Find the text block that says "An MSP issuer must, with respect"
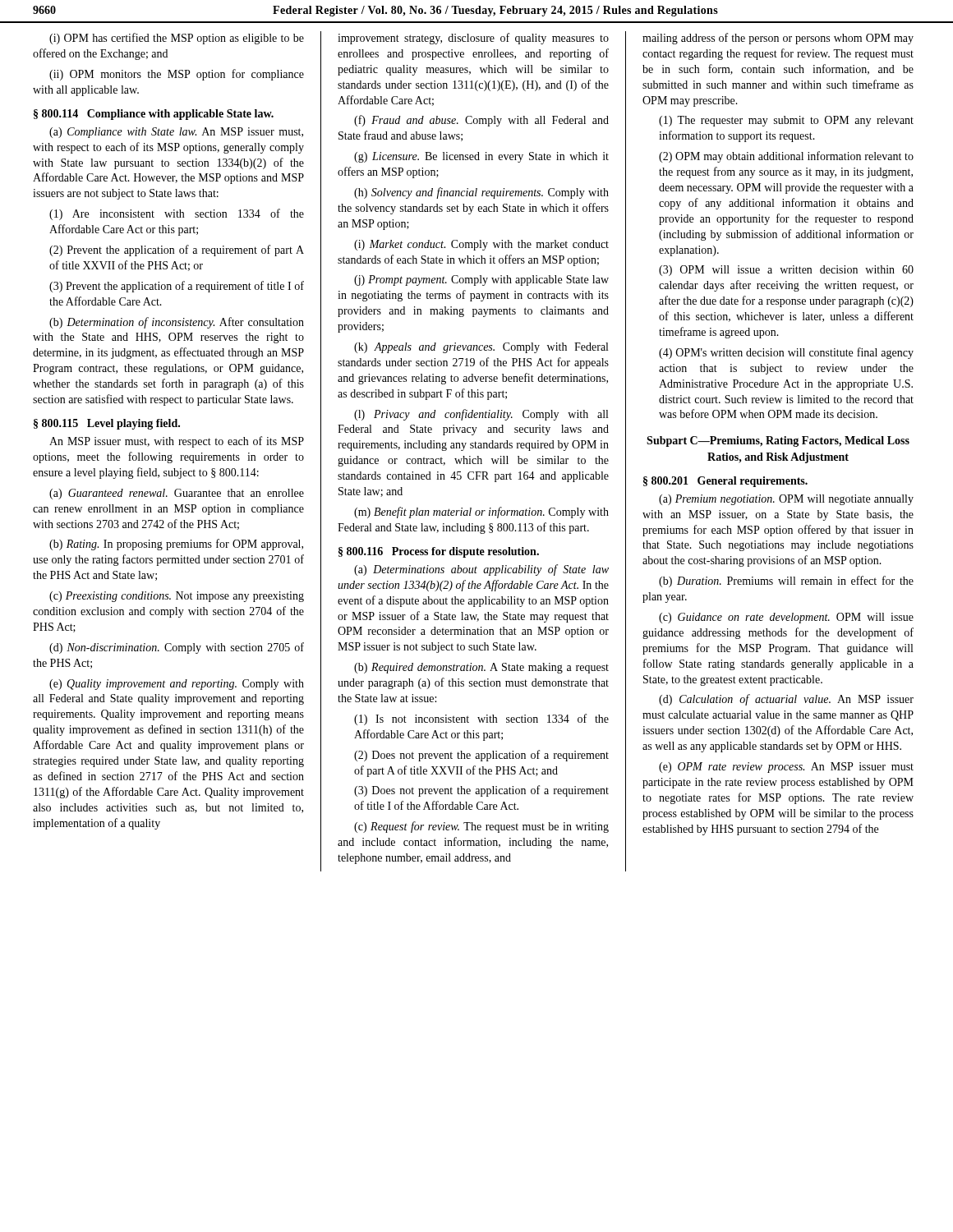Image resolution: width=953 pixels, height=1232 pixels. tap(168, 633)
